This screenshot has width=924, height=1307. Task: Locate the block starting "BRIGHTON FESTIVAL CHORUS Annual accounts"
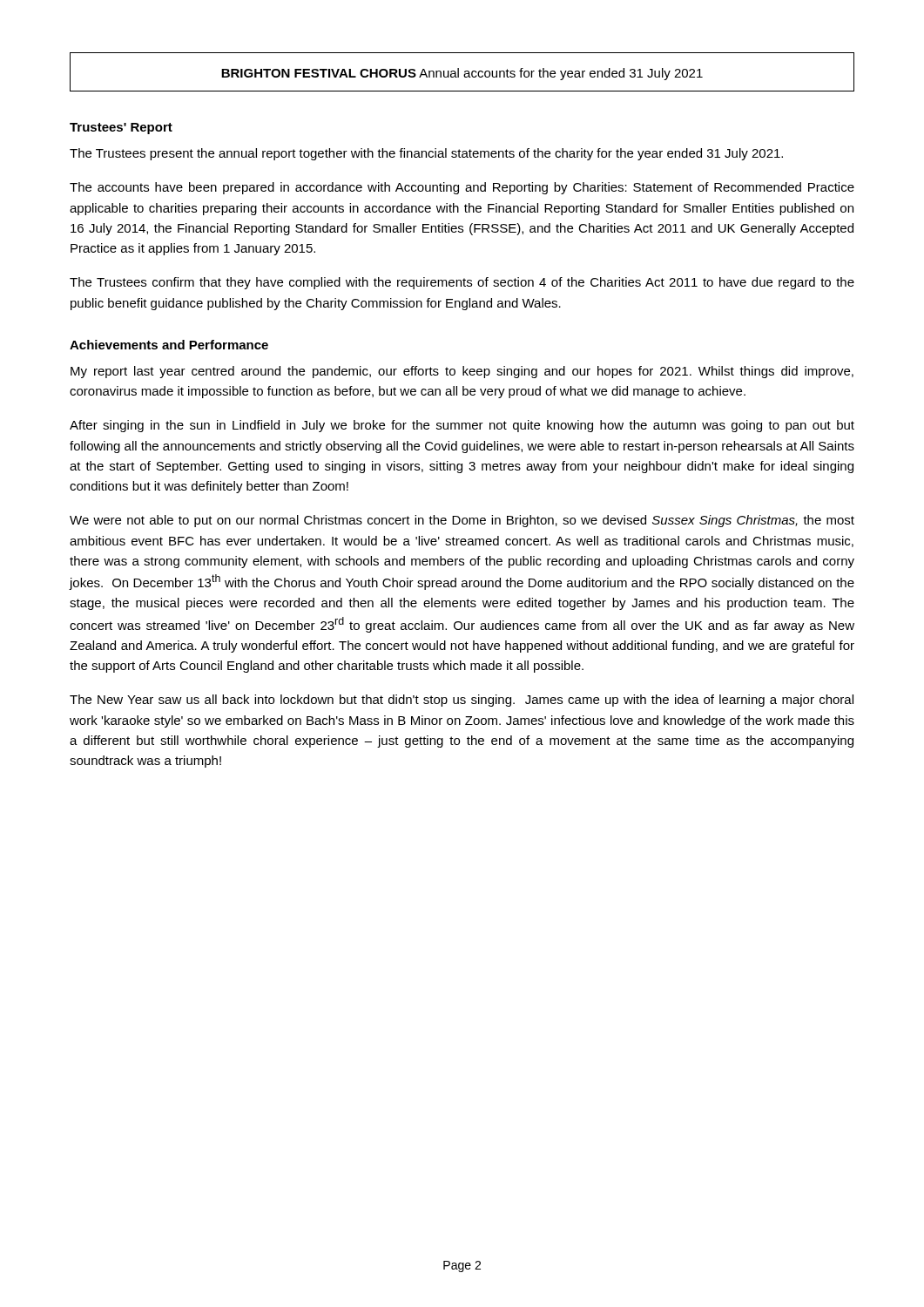[x=462, y=73]
